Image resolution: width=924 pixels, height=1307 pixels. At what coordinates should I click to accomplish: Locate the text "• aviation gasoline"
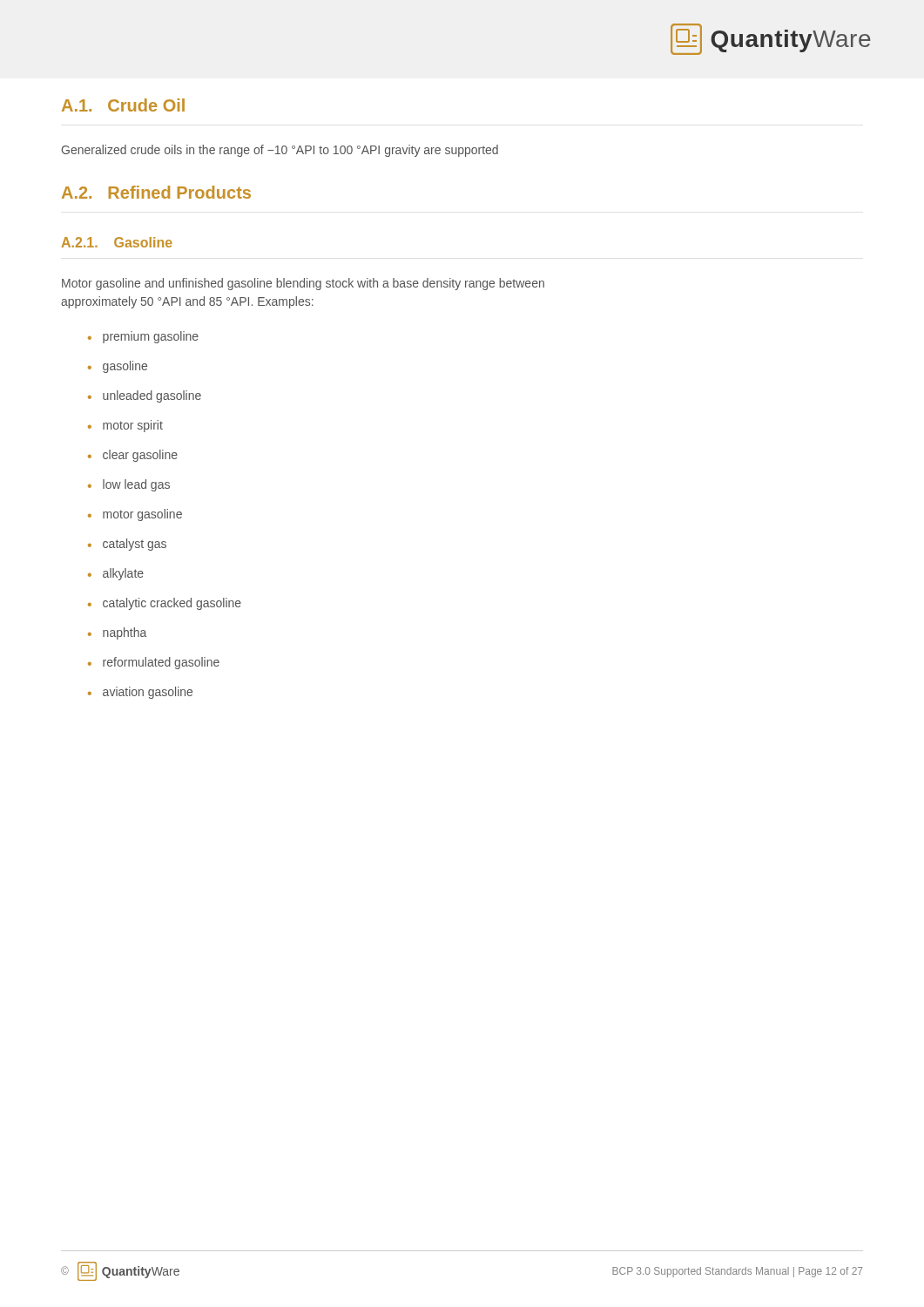click(x=140, y=694)
